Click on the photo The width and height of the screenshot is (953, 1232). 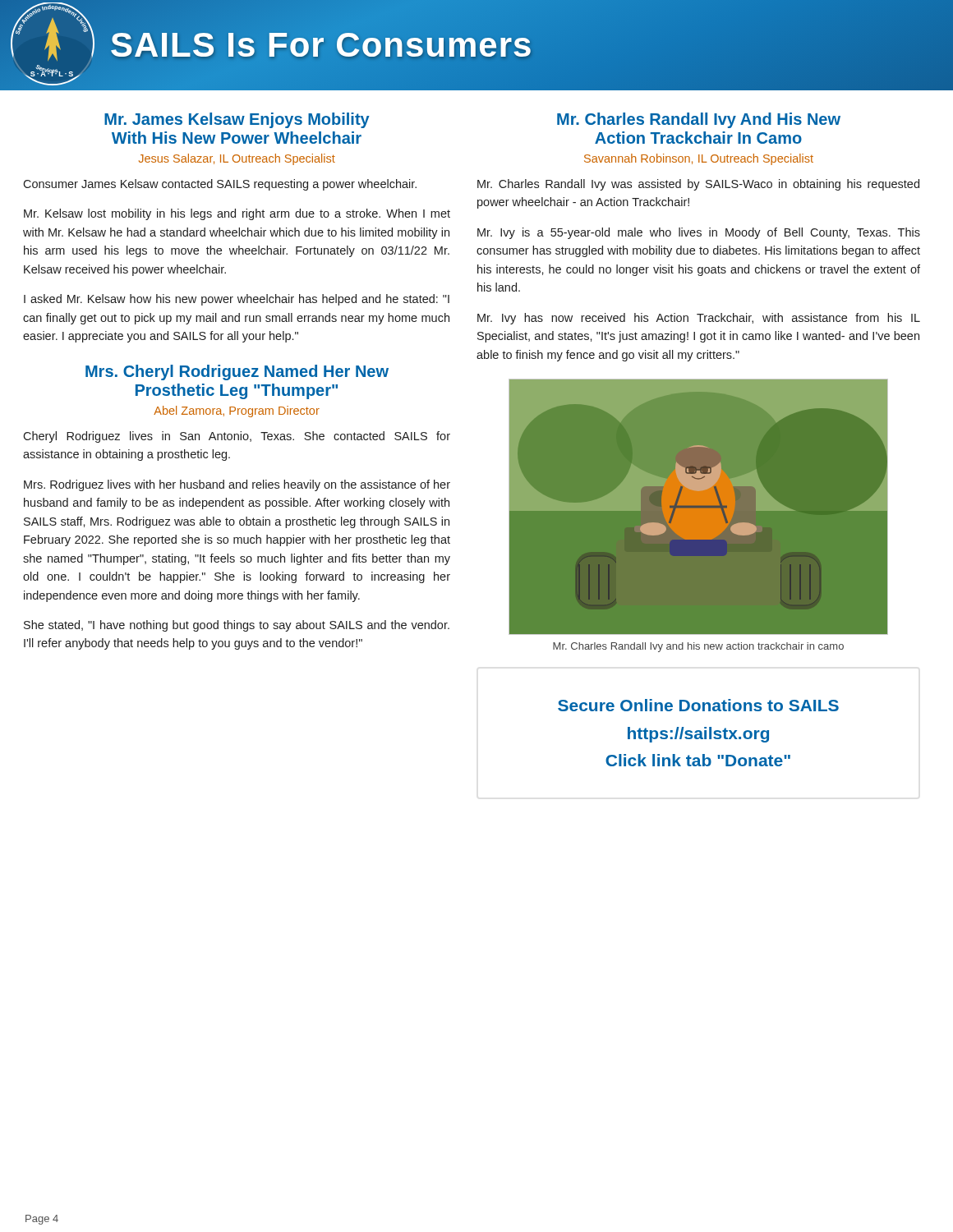(x=698, y=507)
